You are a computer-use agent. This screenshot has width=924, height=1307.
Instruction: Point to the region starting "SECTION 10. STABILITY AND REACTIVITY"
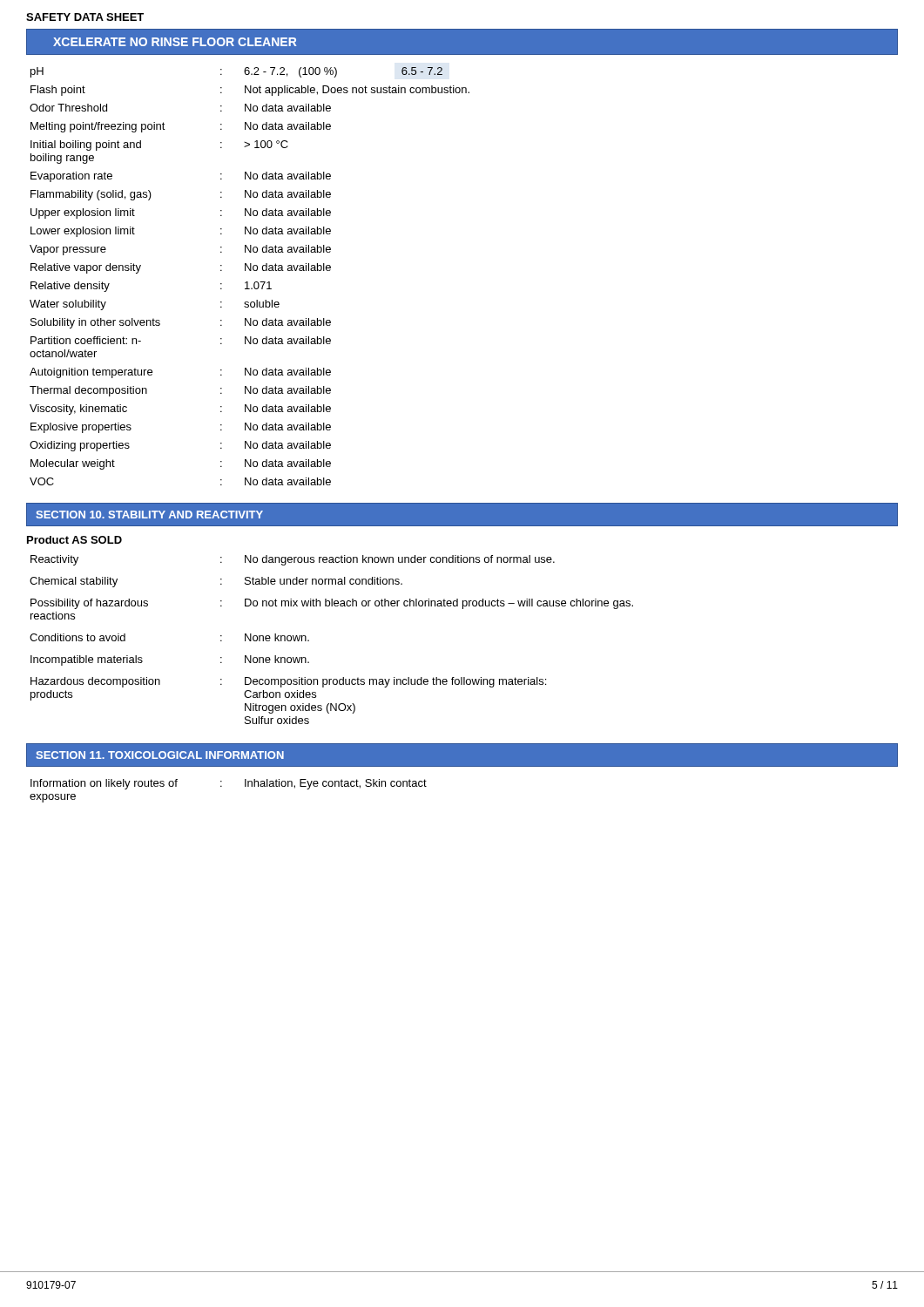pyautogui.click(x=149, y=515)
